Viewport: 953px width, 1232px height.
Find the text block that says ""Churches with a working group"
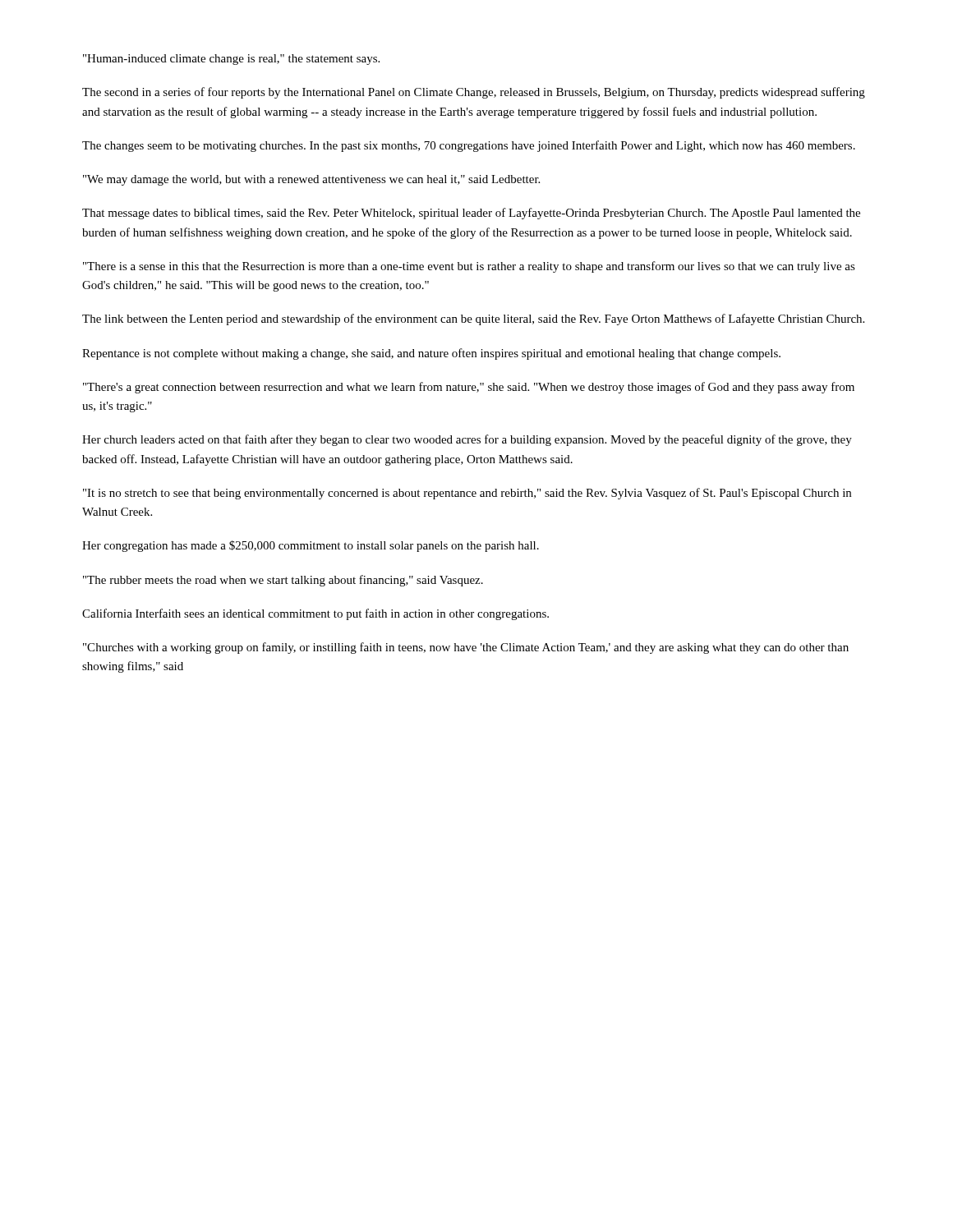pos(465,657)
